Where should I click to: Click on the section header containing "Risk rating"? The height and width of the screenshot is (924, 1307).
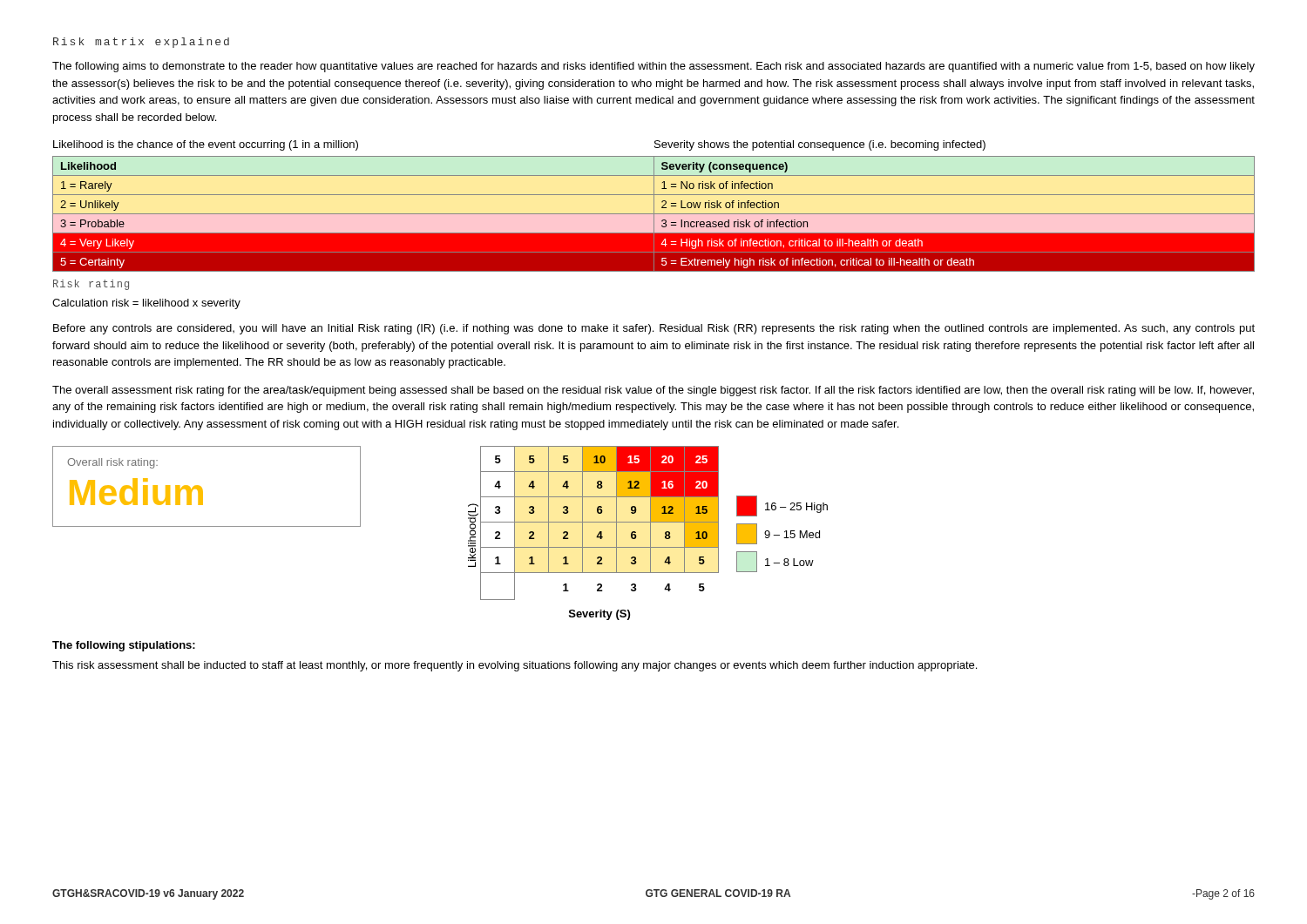click(92, 285)
